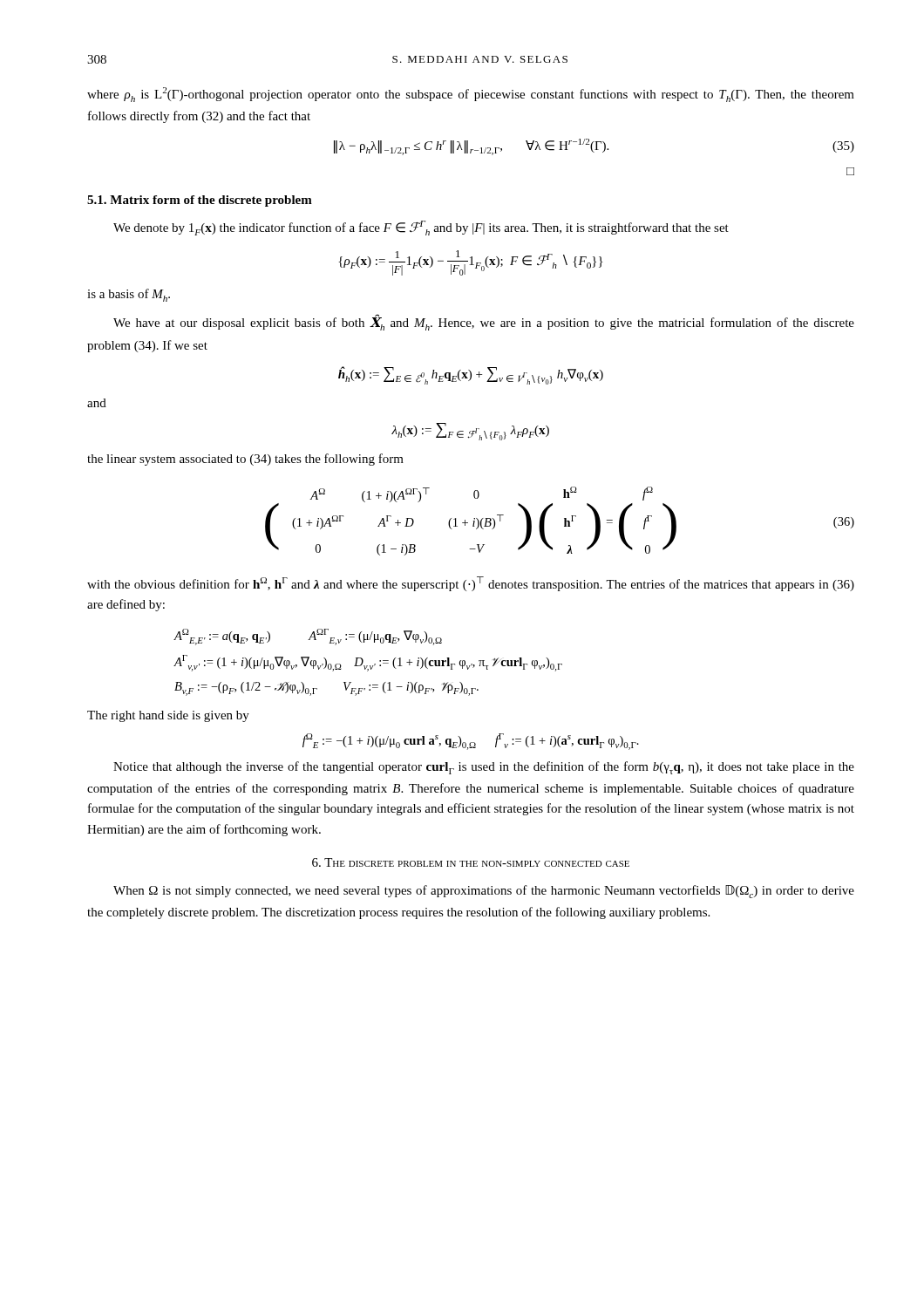This screenshot has height=1308, width=924.
Task: Point to the formula beginning "AΩE,E' := a(qE, qE') AΩΓE,v :="
Action: point(514,661)
